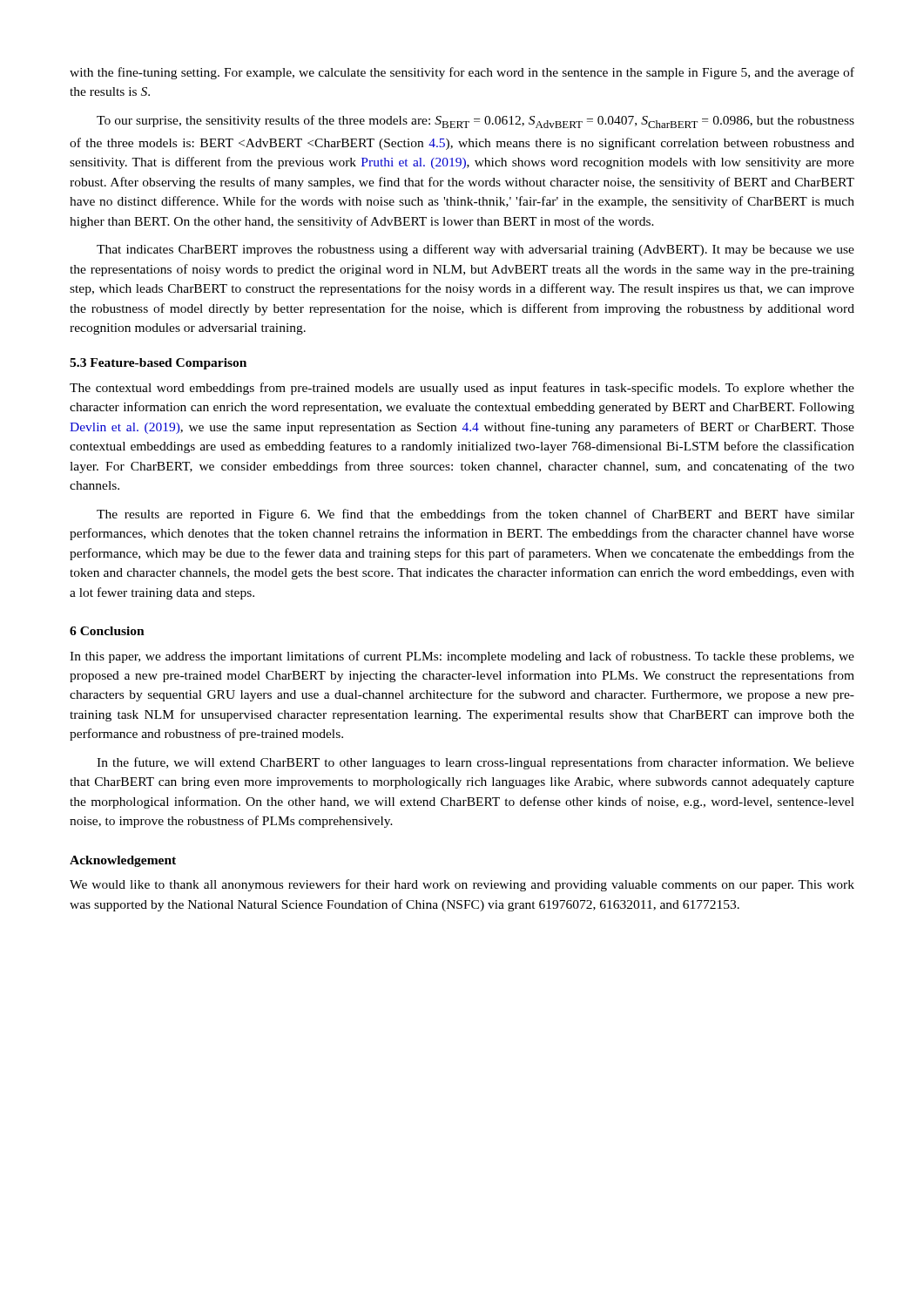Viewport: 924px width, 1307px height.
Task: Navigate to the element starting "That indicates CharBERT improves the robustness"
Action: click(462, 289)
